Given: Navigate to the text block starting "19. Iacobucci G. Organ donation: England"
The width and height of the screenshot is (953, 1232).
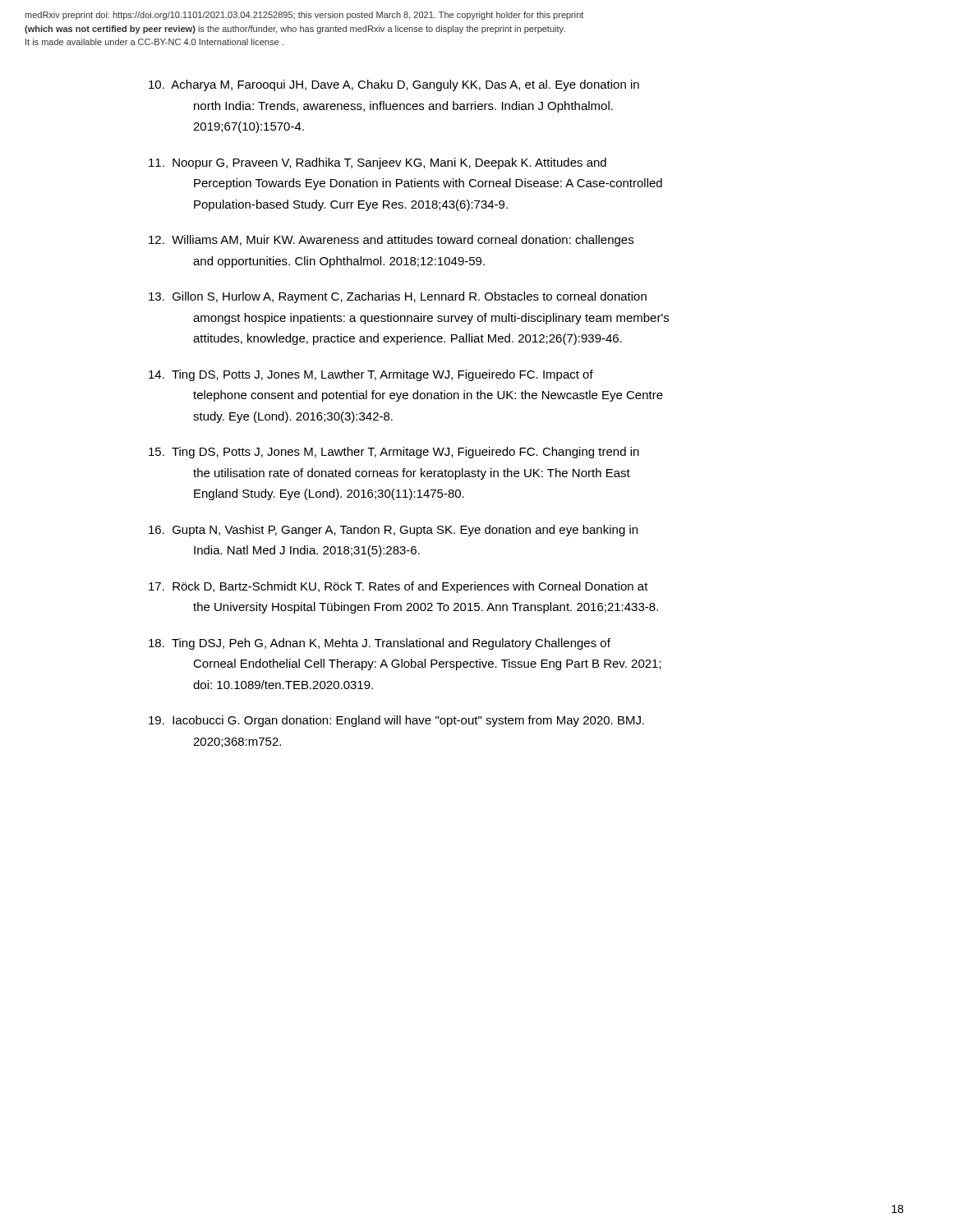Looking at the screenshot, I should [396, 730].
